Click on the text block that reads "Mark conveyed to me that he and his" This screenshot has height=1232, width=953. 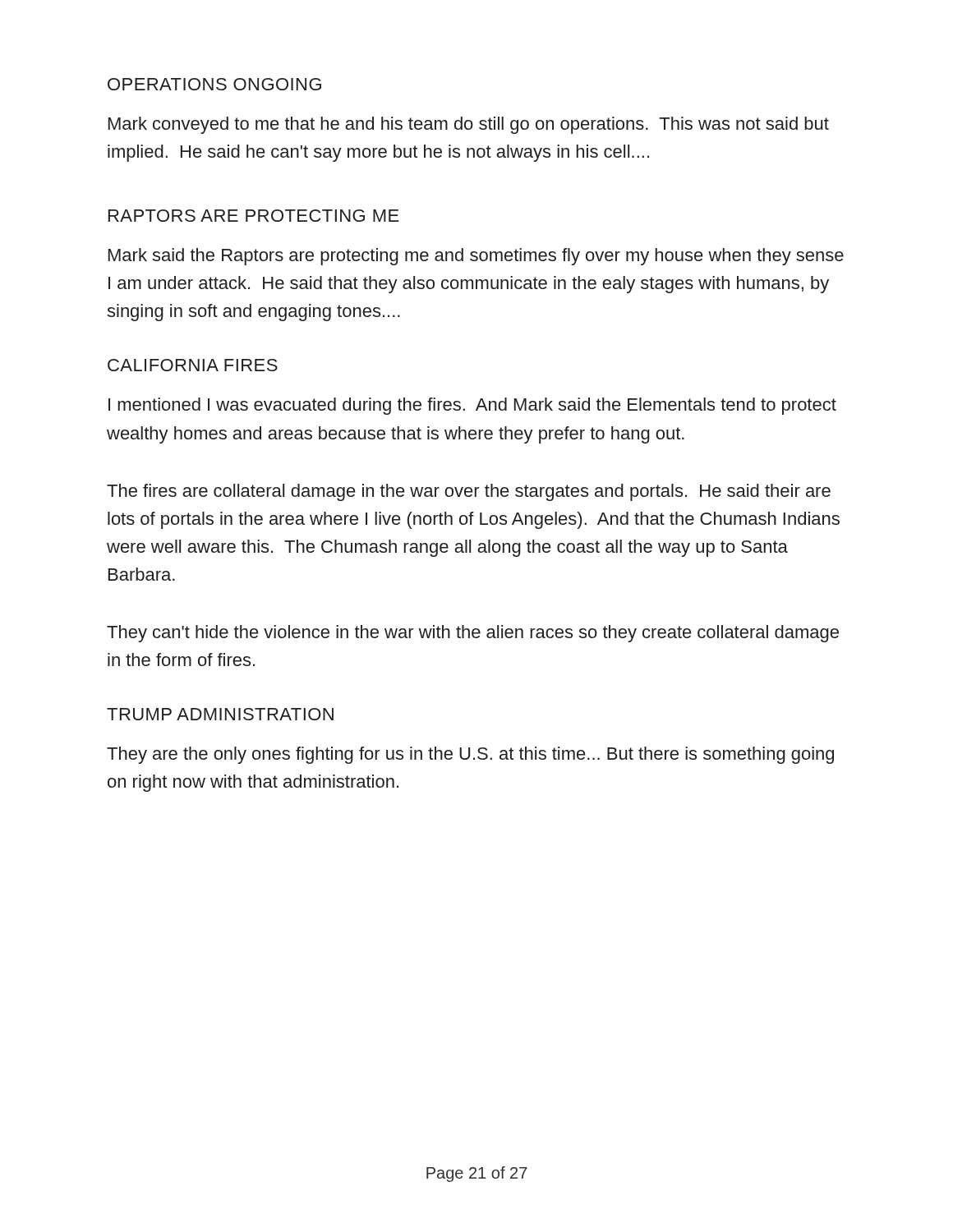(468, 138)
